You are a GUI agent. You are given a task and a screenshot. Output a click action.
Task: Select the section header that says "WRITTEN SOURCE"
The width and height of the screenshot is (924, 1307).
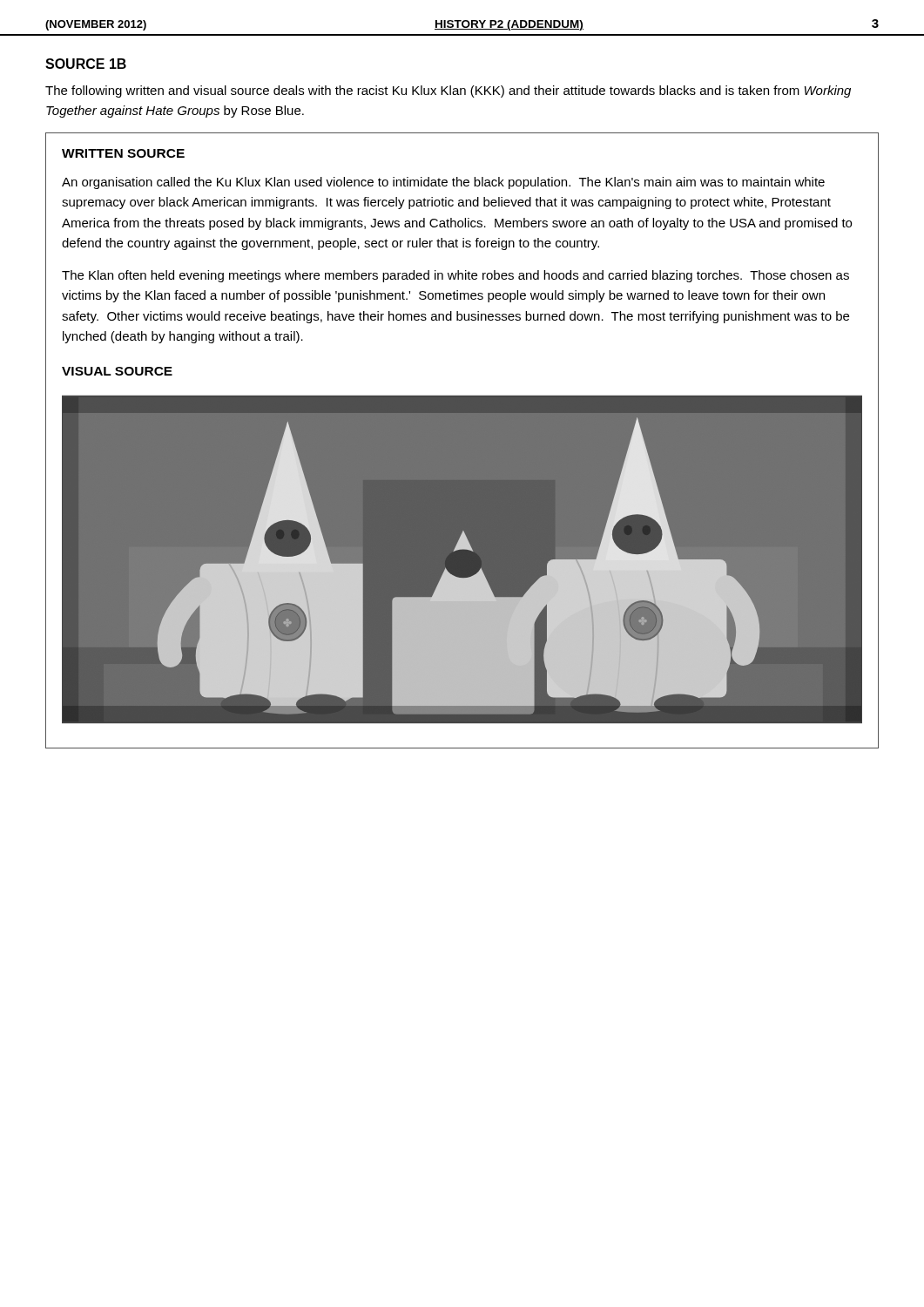pos(123,153)
